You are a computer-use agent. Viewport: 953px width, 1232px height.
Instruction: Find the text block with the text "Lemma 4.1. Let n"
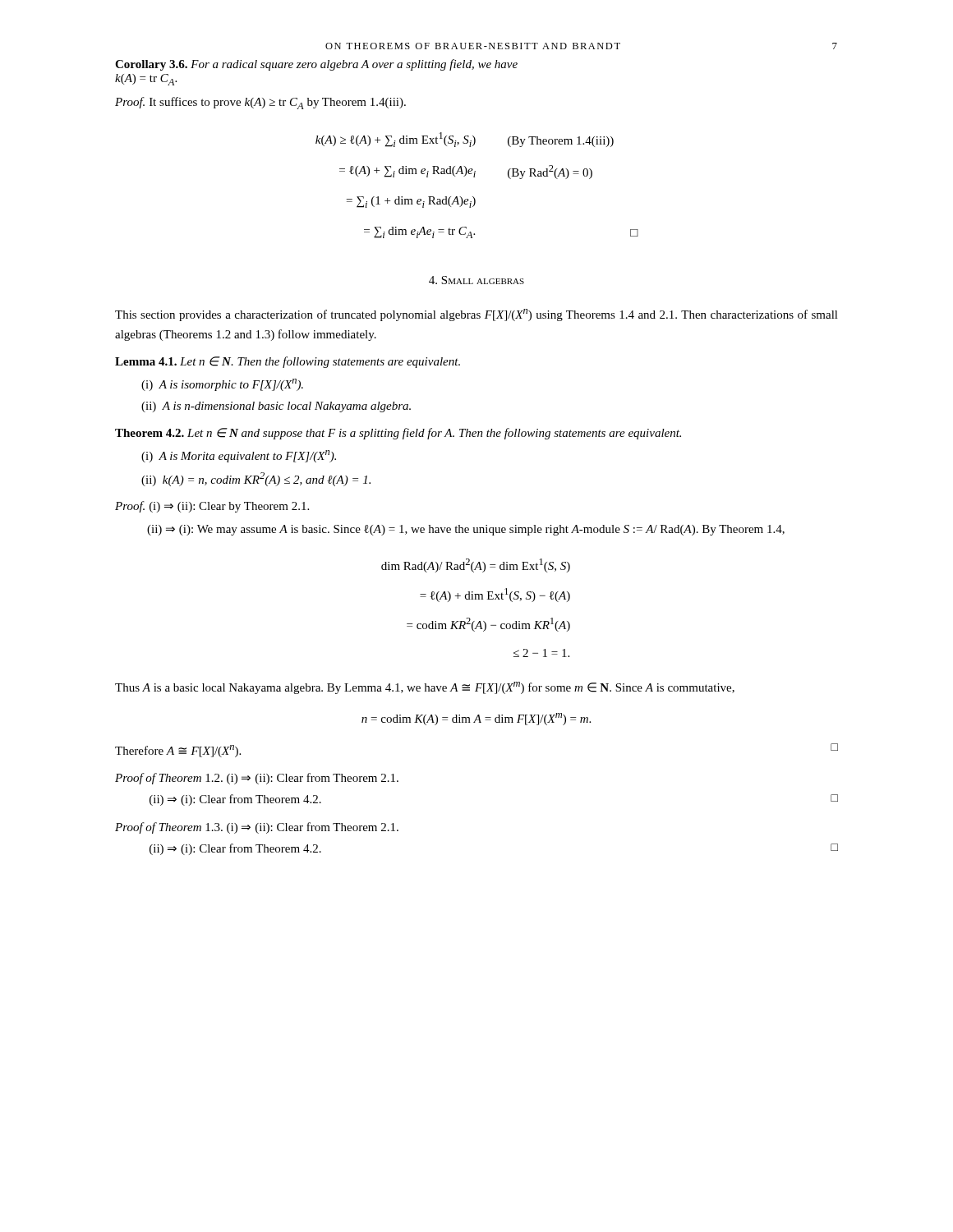pos(288,362)
